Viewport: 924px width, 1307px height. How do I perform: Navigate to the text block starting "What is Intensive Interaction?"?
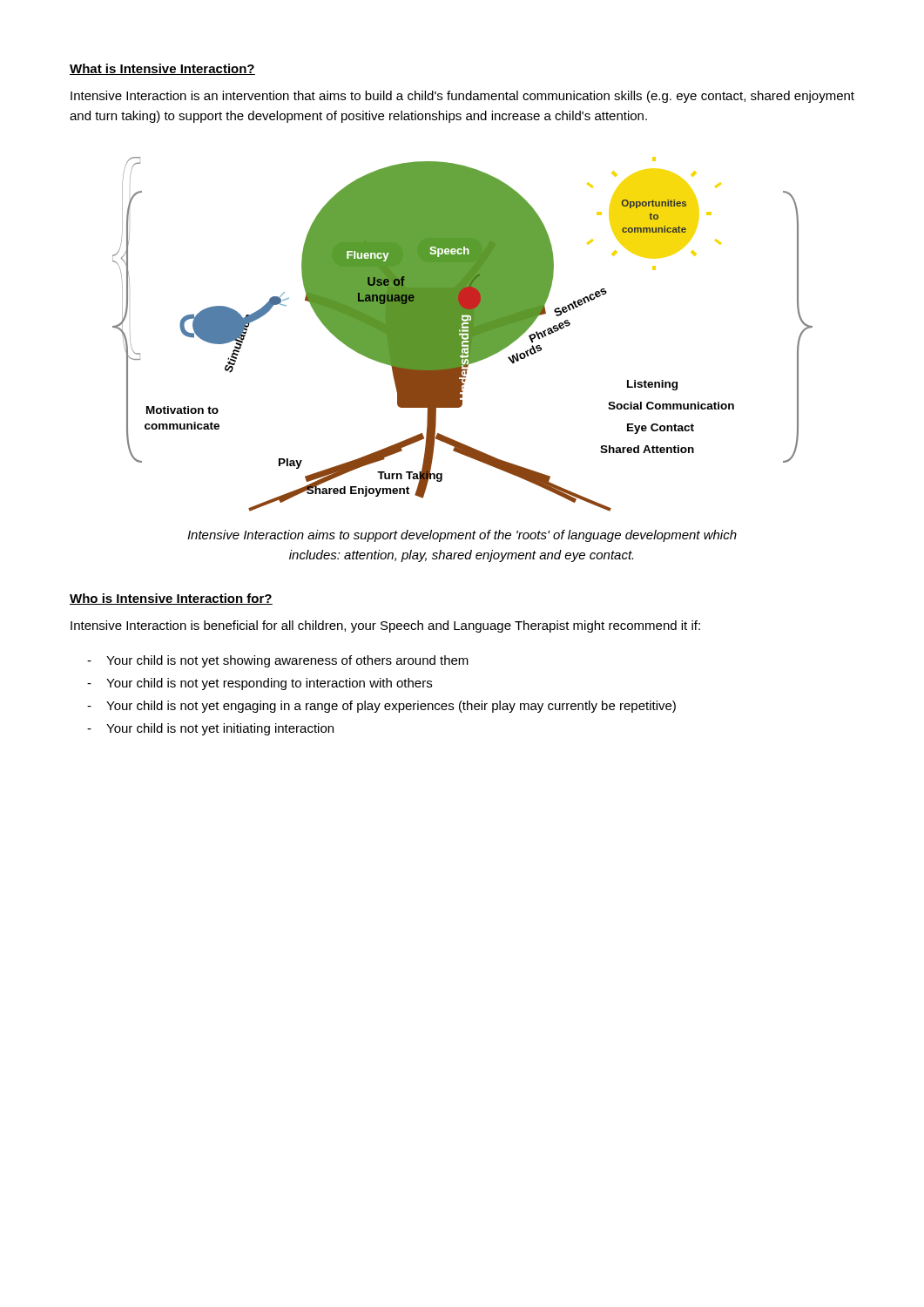point(162,68)
